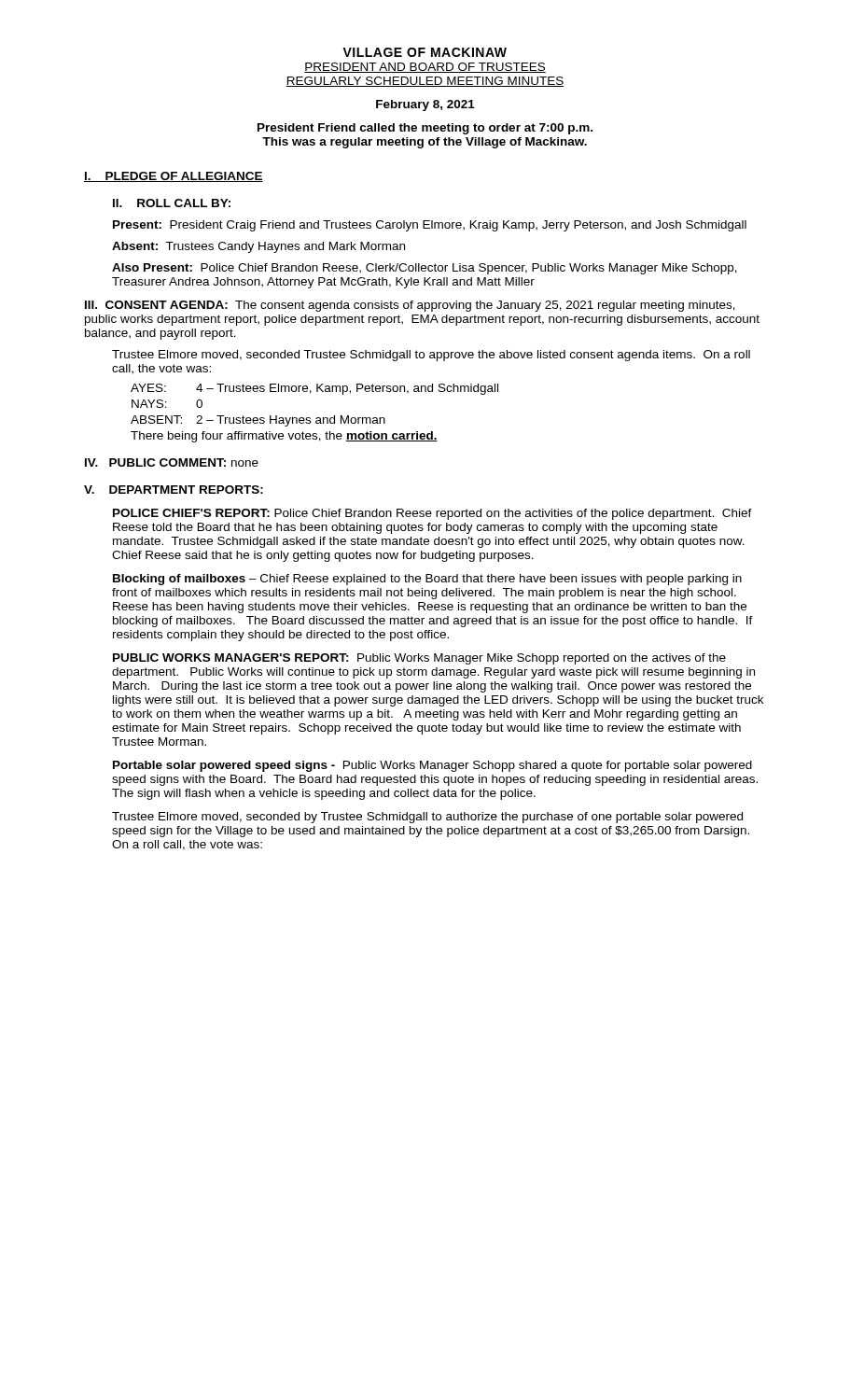Viewport: 850px width, 1400px height.
Task: Click on the text block containing "III. CONSENT AGENDA: The"
Action: 422,319
